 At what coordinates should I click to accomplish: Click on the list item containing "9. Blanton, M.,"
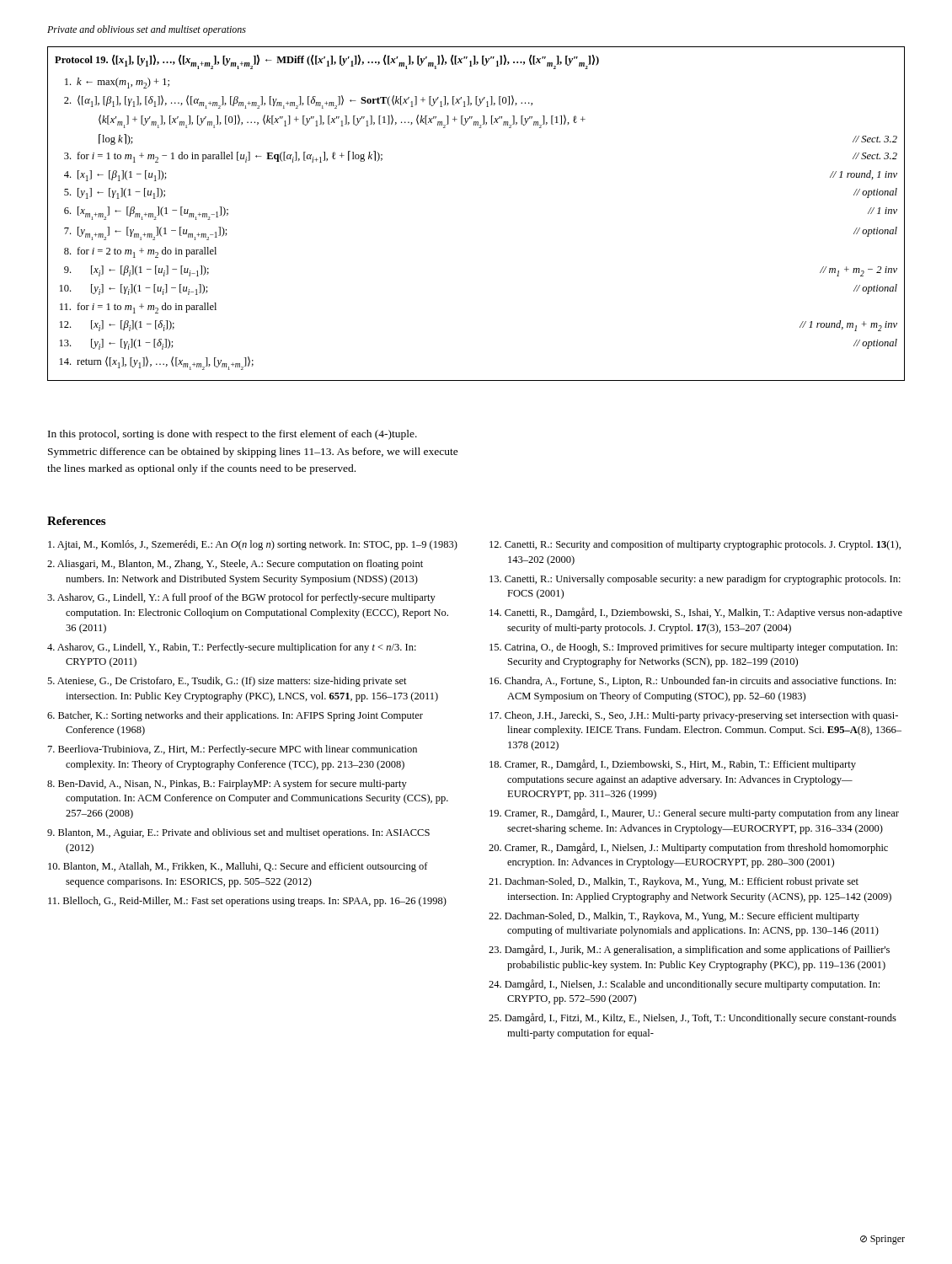(239, 840)
